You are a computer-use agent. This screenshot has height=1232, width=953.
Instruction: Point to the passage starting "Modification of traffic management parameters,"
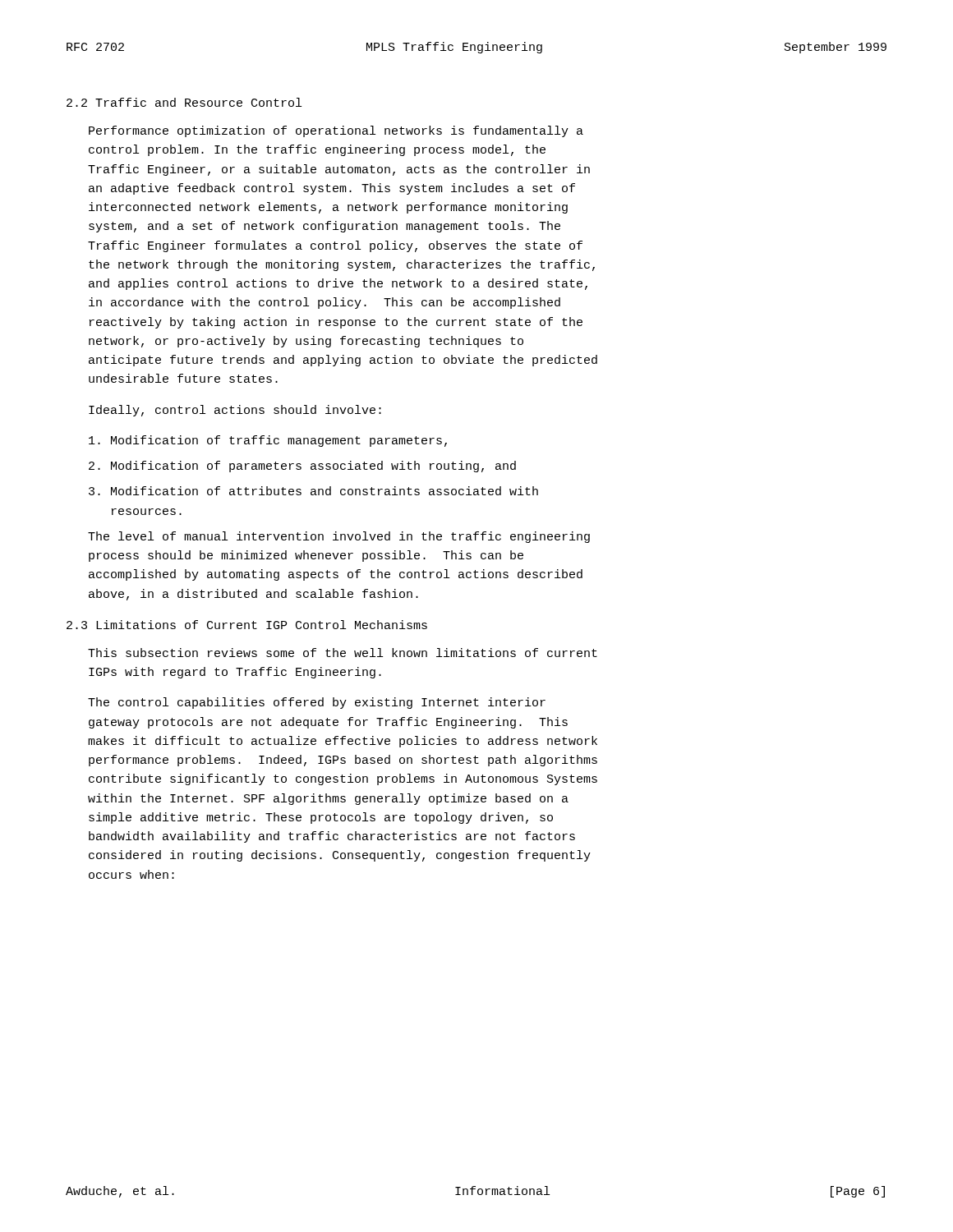pyautogui.click(x=258, y=441)
